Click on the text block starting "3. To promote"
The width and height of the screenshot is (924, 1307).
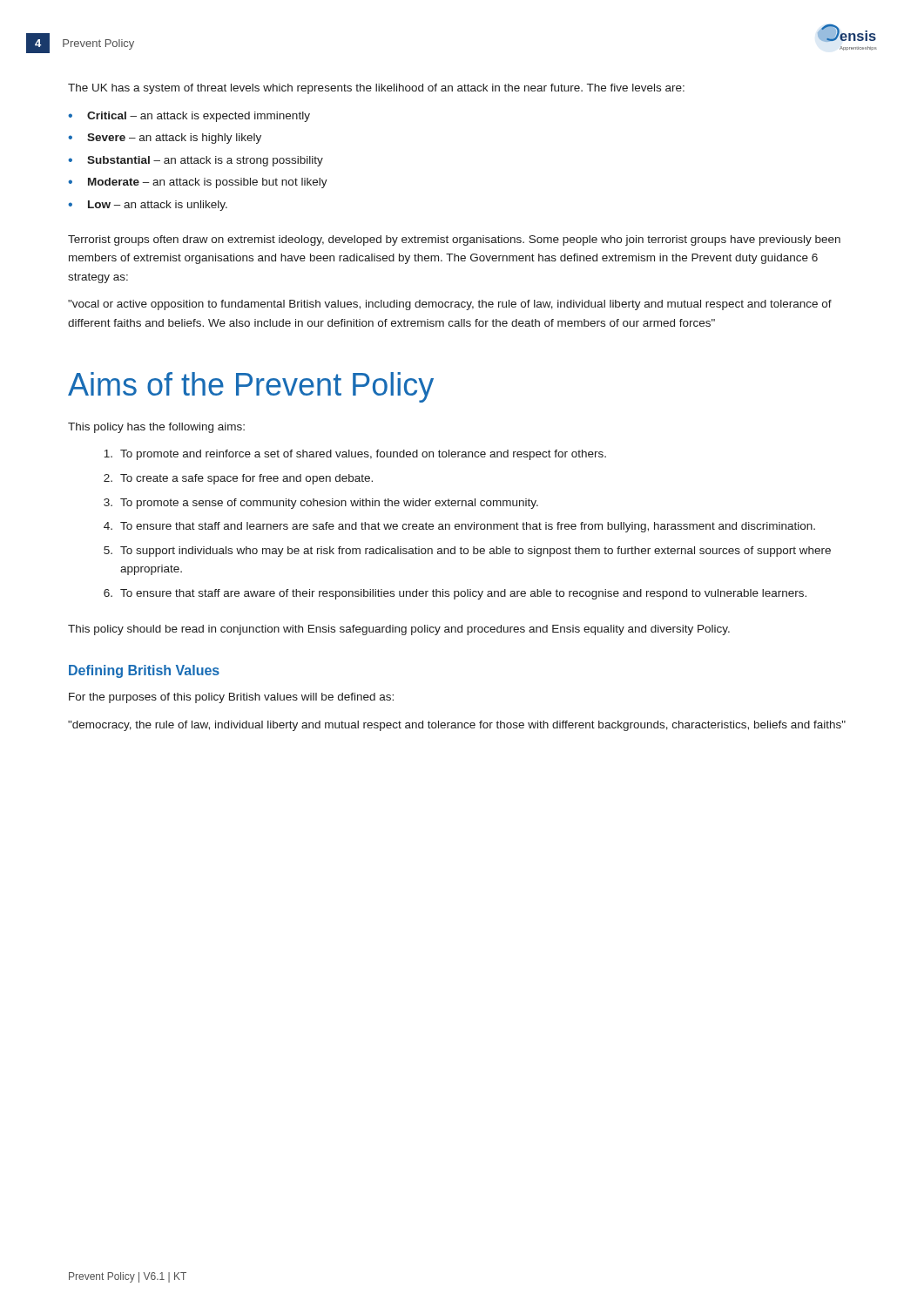tap(462, 502)
